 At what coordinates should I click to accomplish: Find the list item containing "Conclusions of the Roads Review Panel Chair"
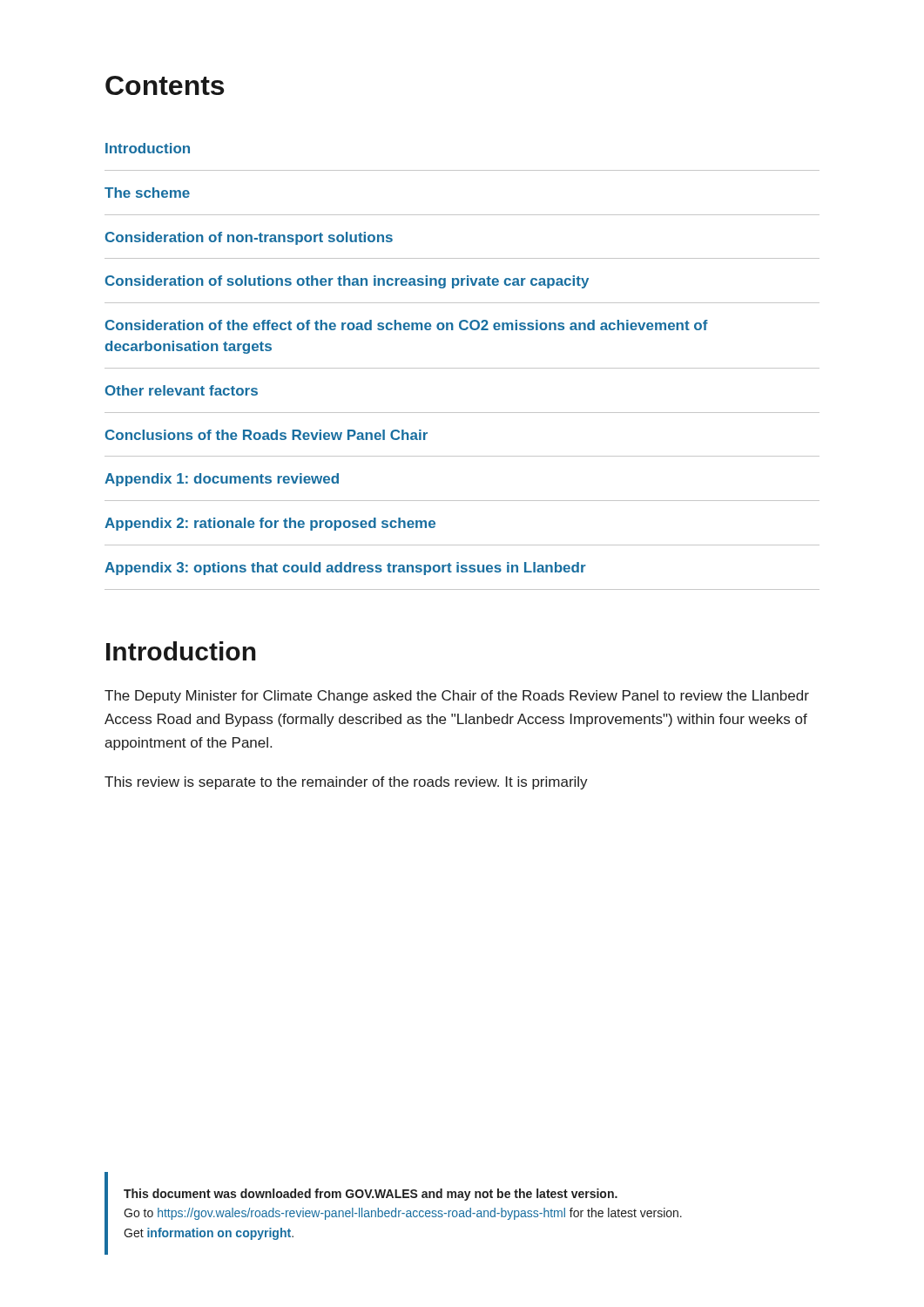tap(266, 435)
